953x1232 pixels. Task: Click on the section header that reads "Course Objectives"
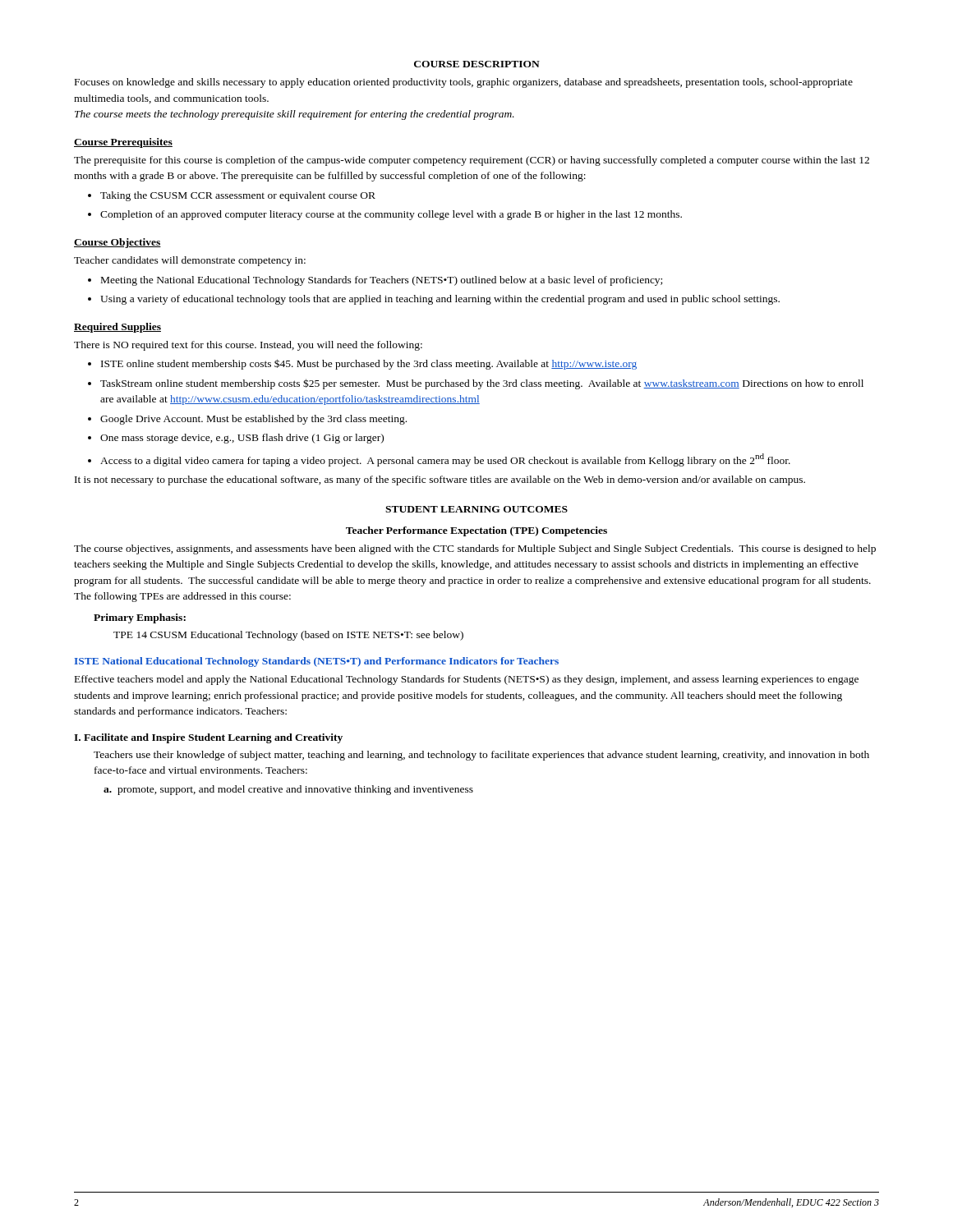(117, 242)
